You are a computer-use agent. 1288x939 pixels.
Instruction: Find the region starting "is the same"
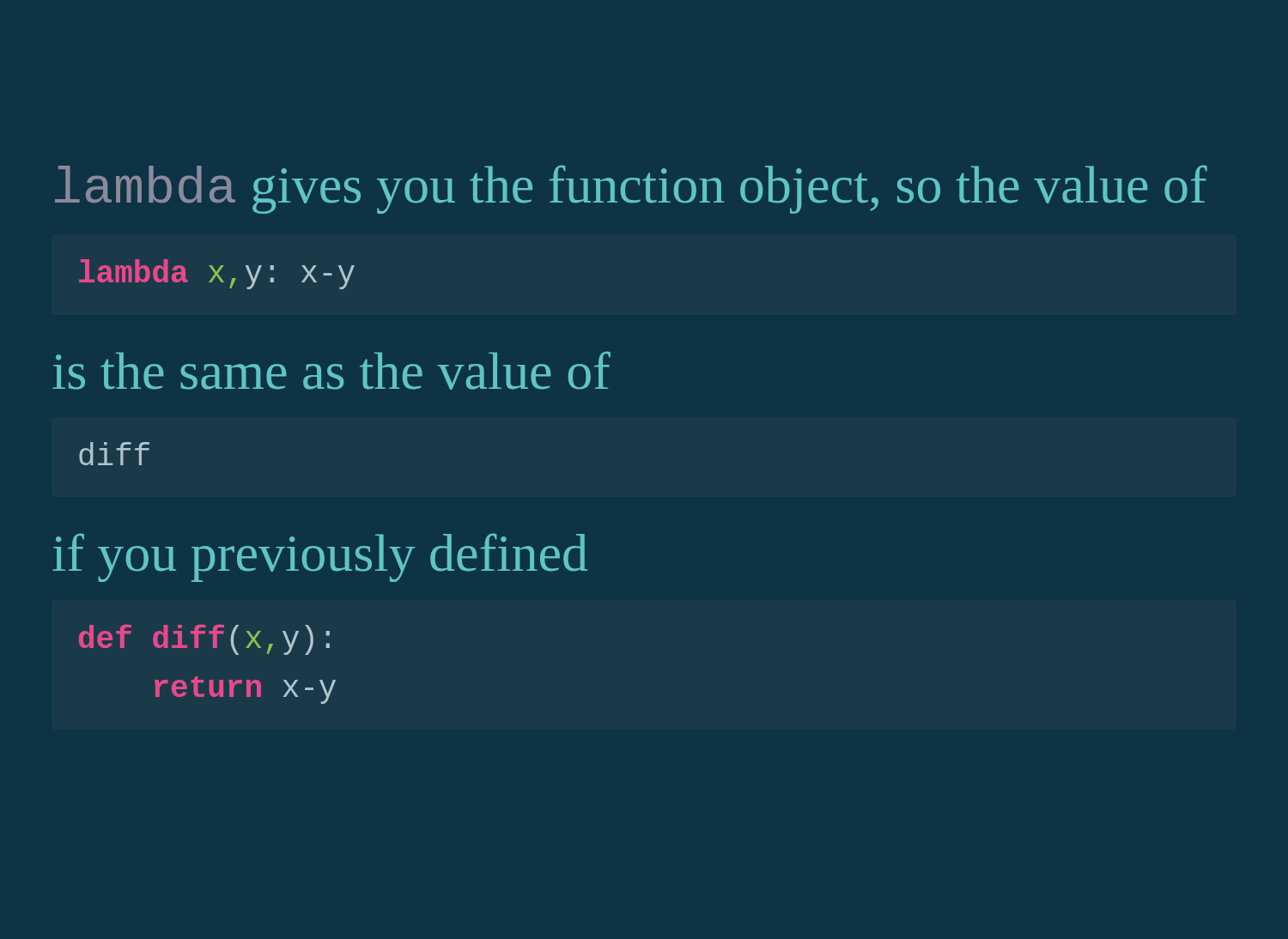pos(331,370)
